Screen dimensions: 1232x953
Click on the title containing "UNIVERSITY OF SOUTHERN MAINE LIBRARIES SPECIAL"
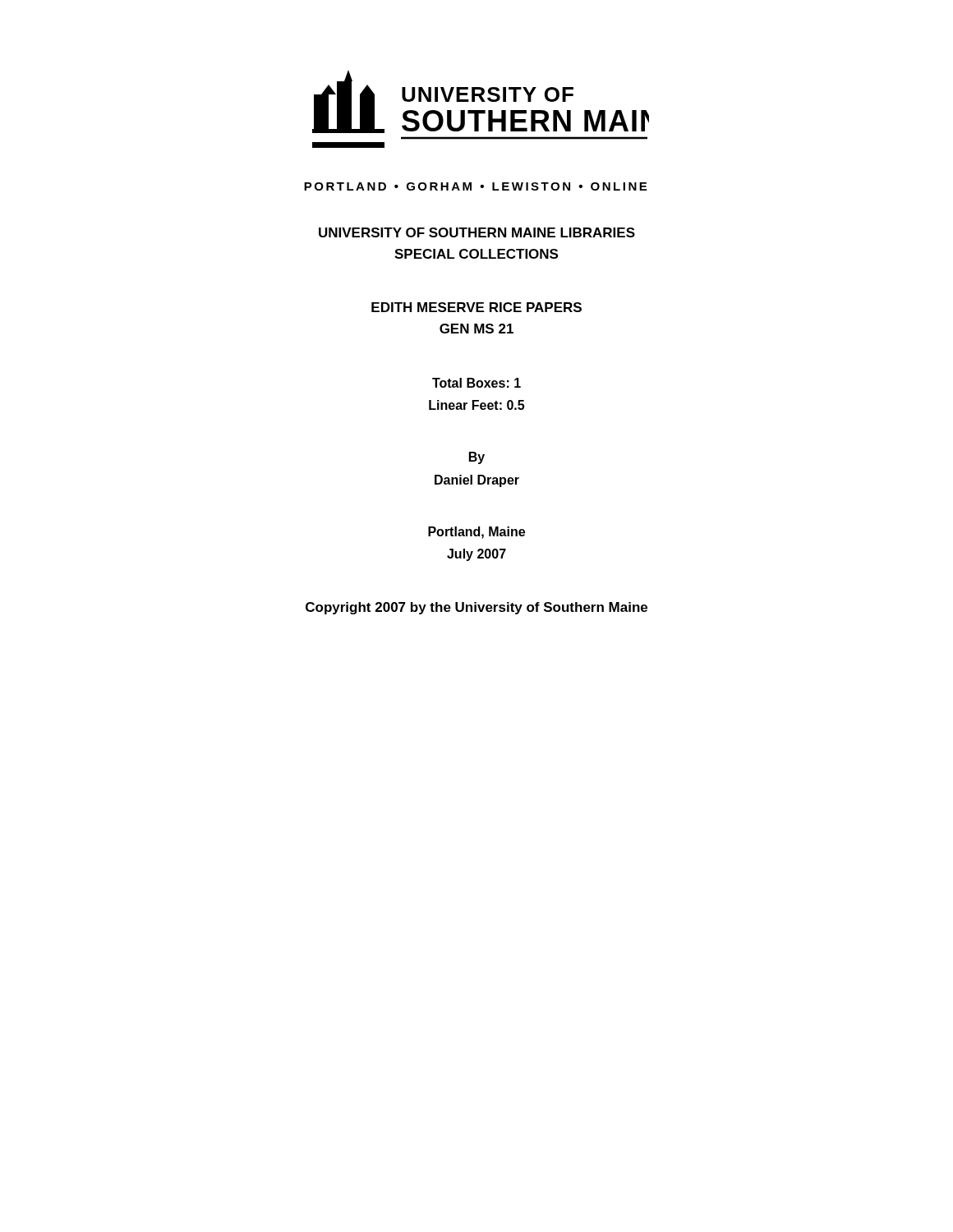pyautogui.click(x=476, y=244)
